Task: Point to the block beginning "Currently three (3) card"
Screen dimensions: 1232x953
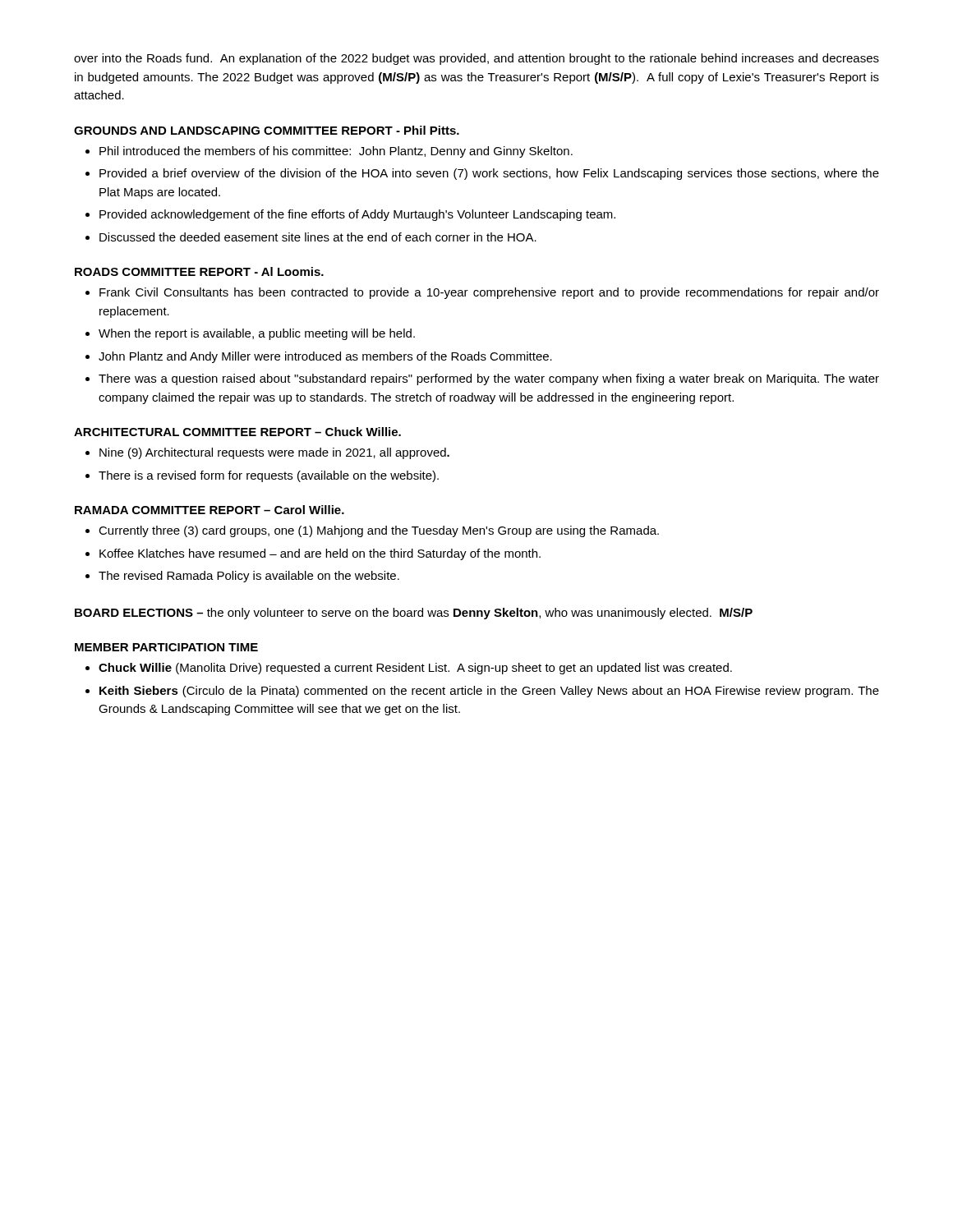Action: (379, 530)
